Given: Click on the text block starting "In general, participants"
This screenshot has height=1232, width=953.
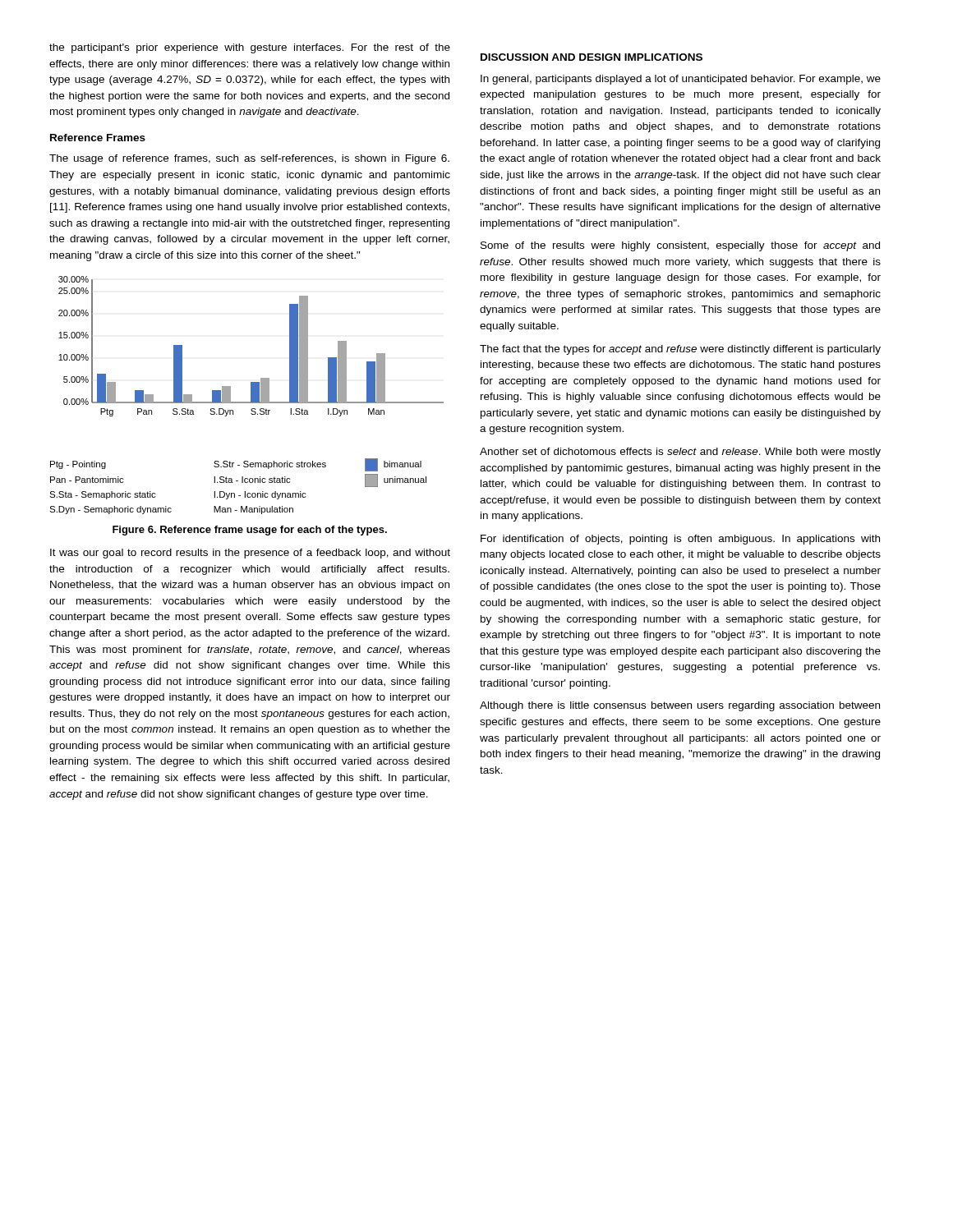Looking at the screenshot, I should [680, 424].
